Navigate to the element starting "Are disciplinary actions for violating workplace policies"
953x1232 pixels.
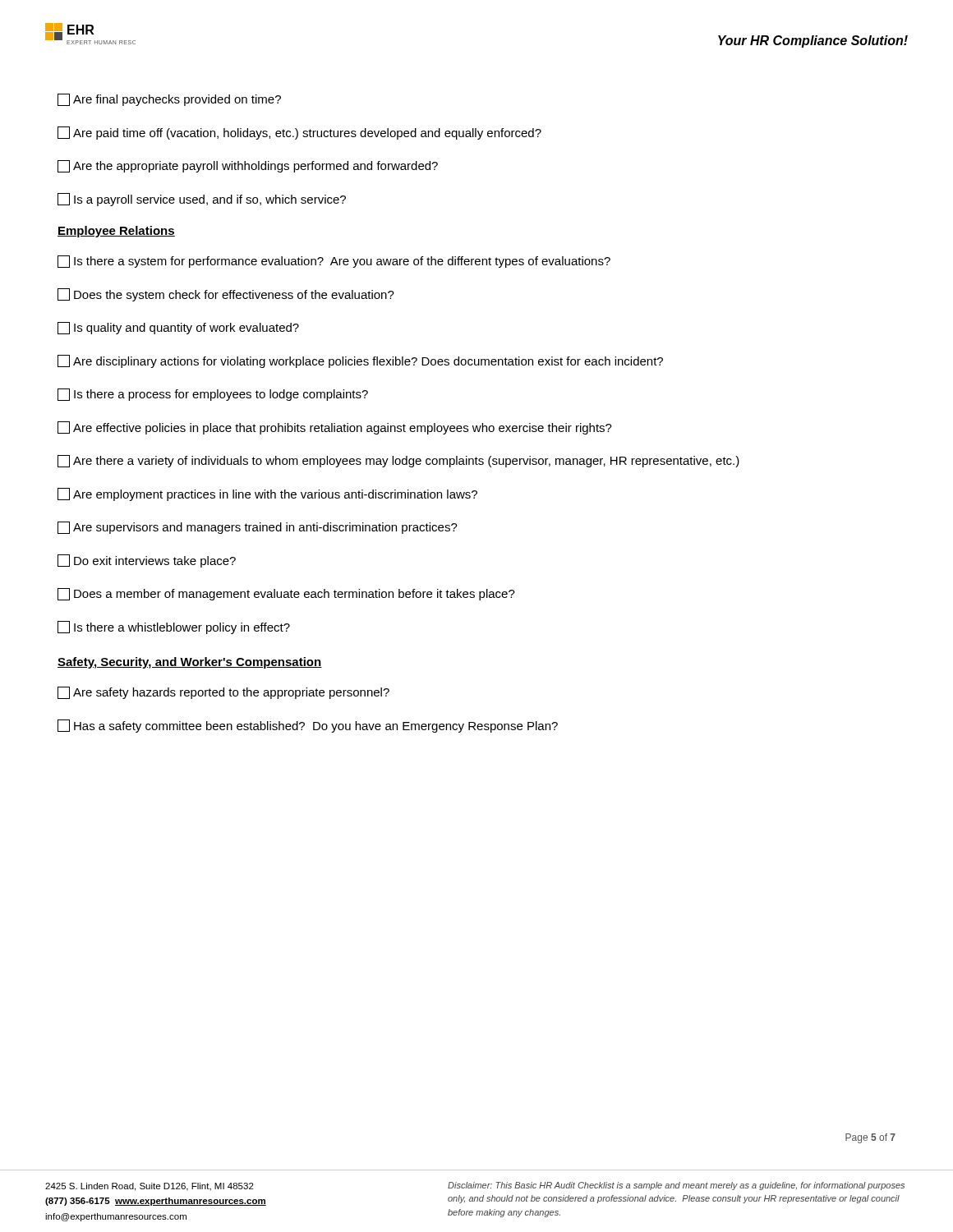361,361
